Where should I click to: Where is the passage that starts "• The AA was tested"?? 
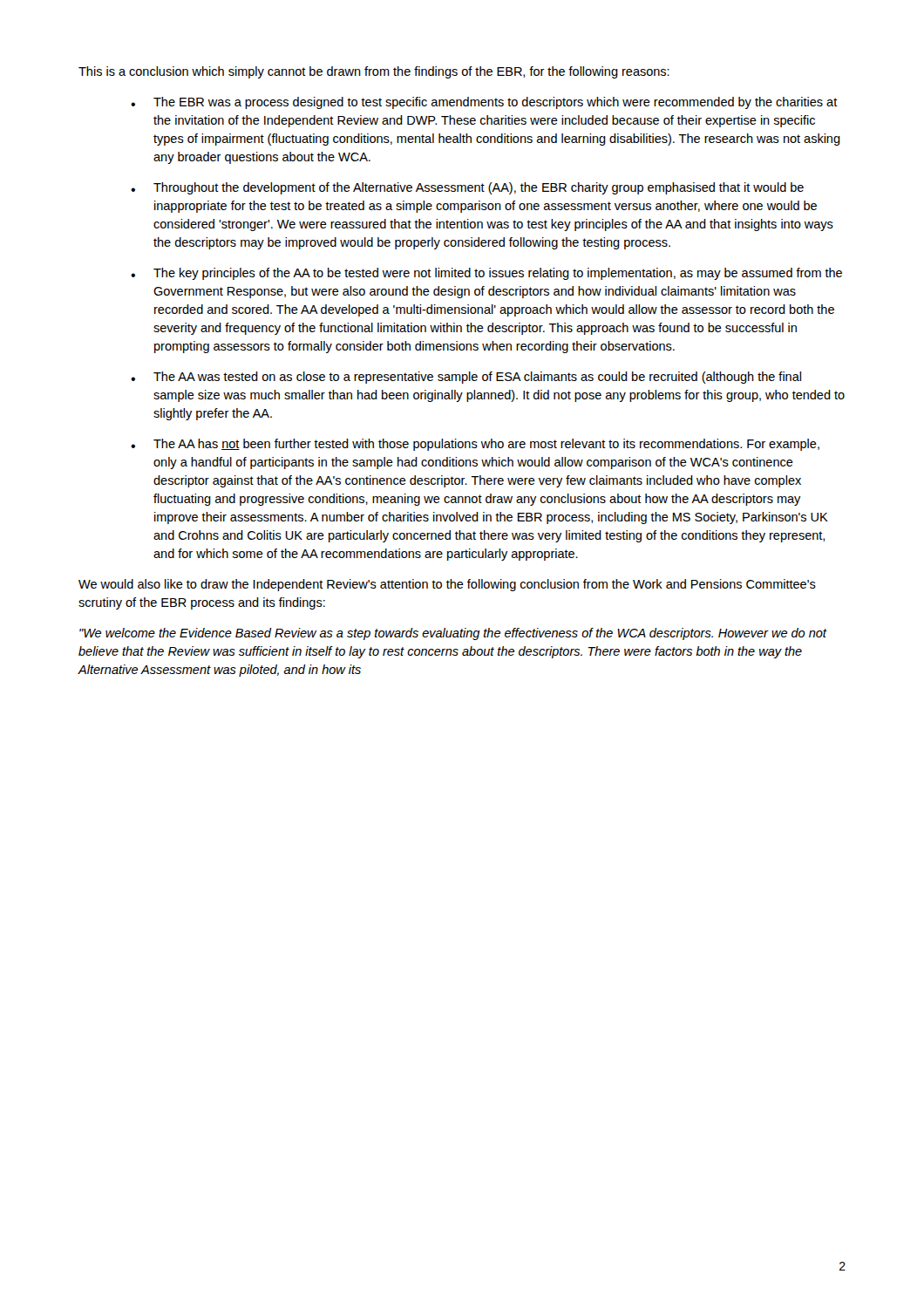488,396
